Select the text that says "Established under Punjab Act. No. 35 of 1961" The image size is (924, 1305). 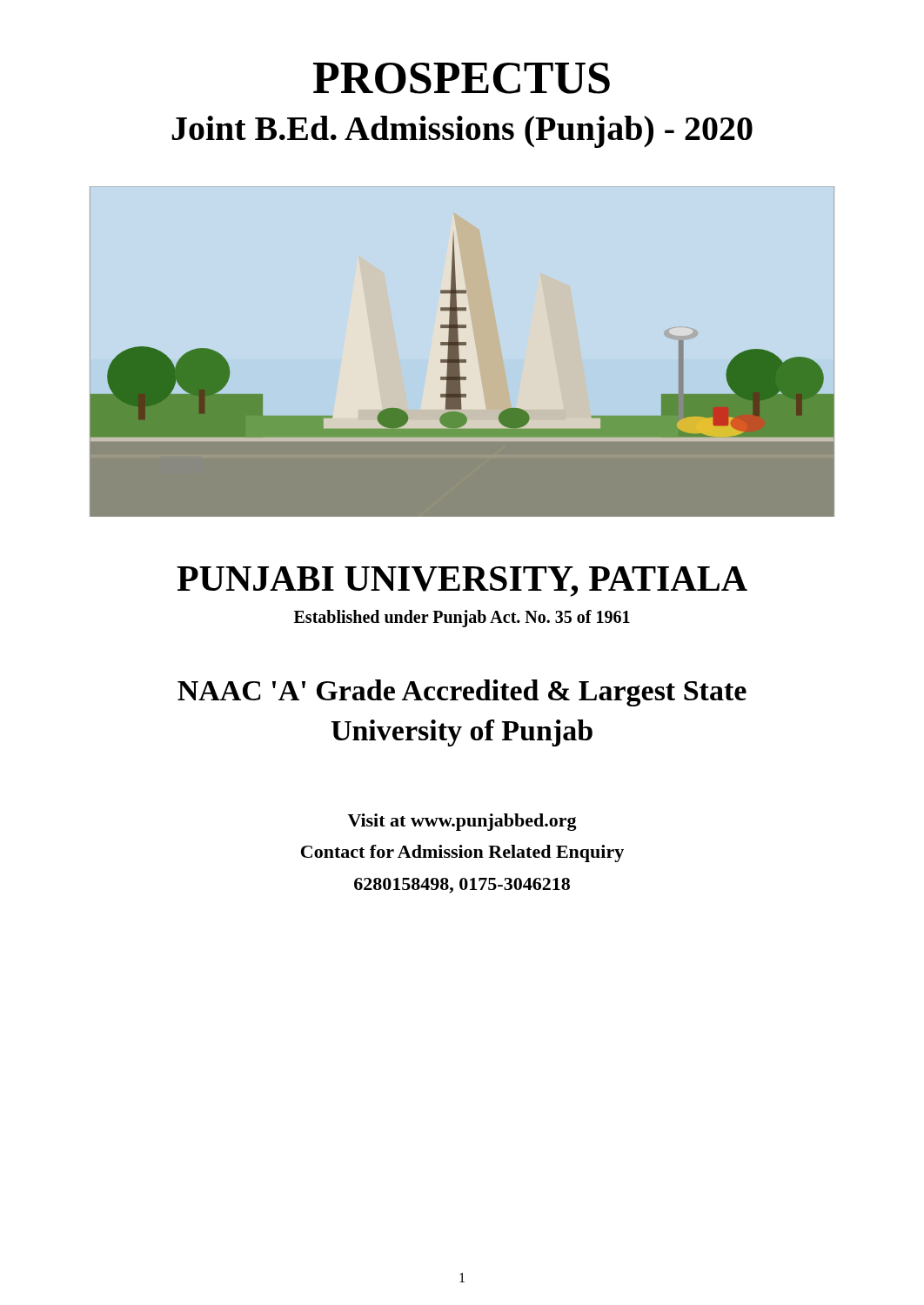pyautogui.click(x=462, y=617)
